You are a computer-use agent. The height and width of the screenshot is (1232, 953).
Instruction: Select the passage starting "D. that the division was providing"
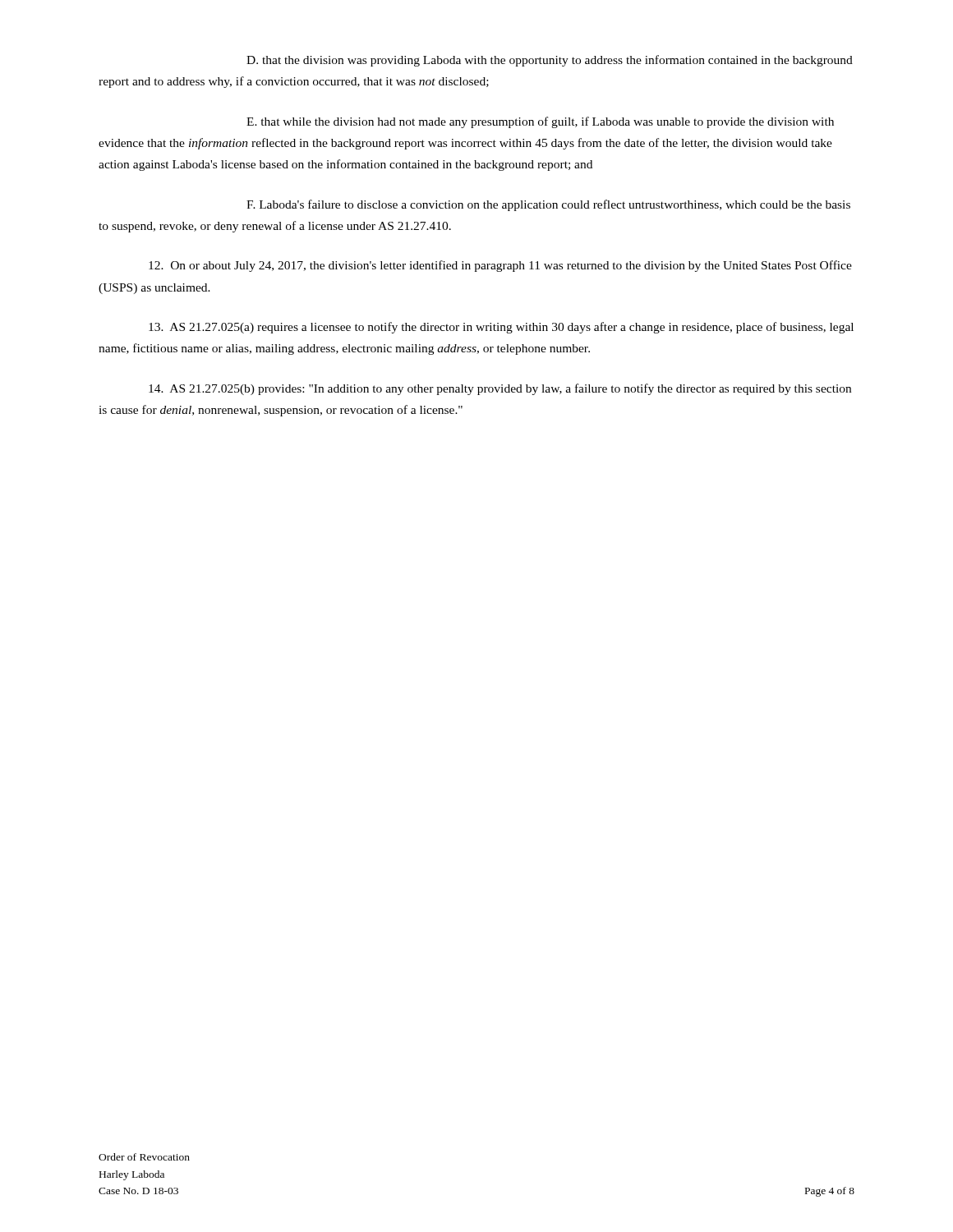[476, 70]
